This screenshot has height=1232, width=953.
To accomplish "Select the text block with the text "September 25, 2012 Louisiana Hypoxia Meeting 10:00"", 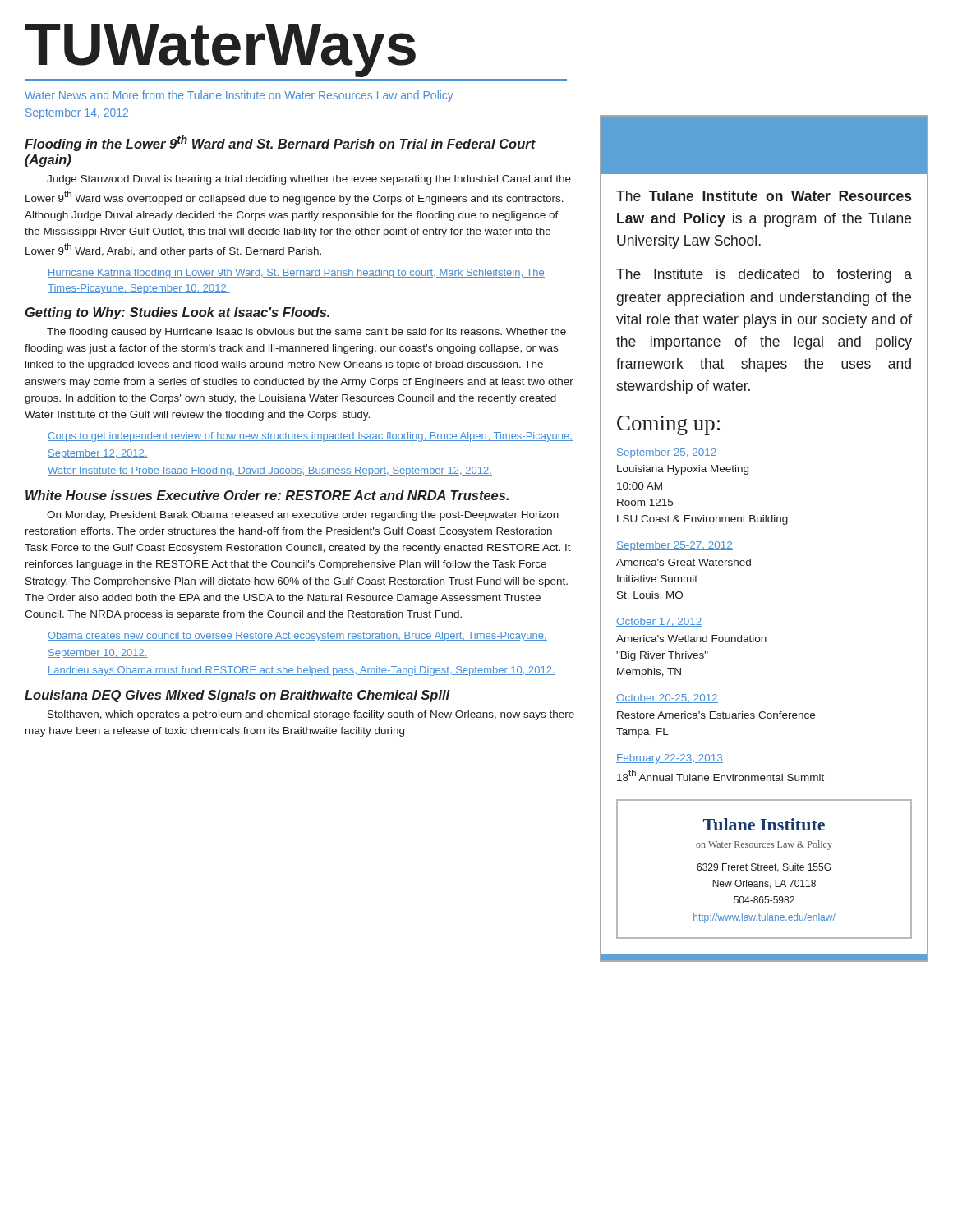I will (667, 453).
